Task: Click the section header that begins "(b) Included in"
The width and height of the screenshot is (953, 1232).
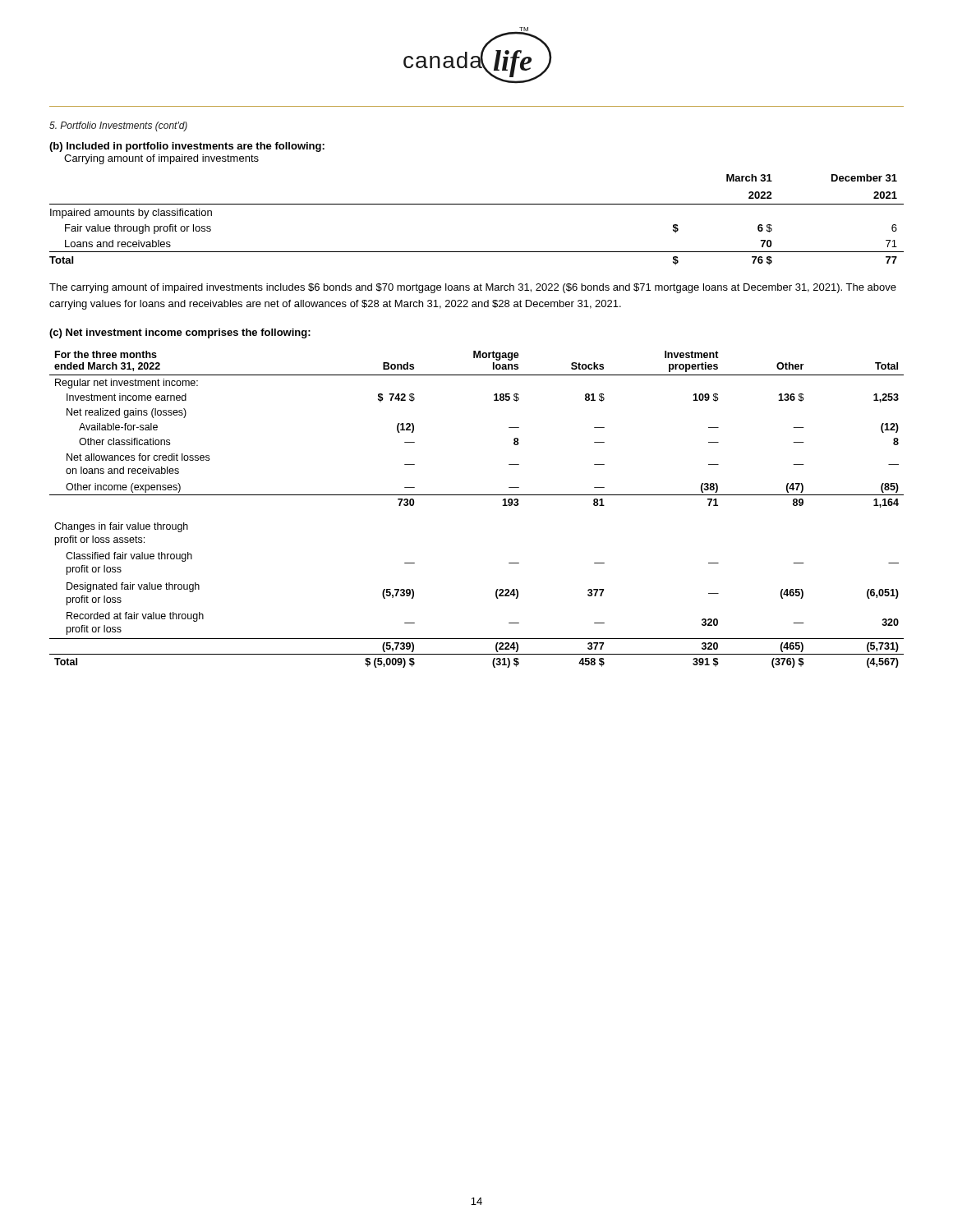Action: point(187,152)
